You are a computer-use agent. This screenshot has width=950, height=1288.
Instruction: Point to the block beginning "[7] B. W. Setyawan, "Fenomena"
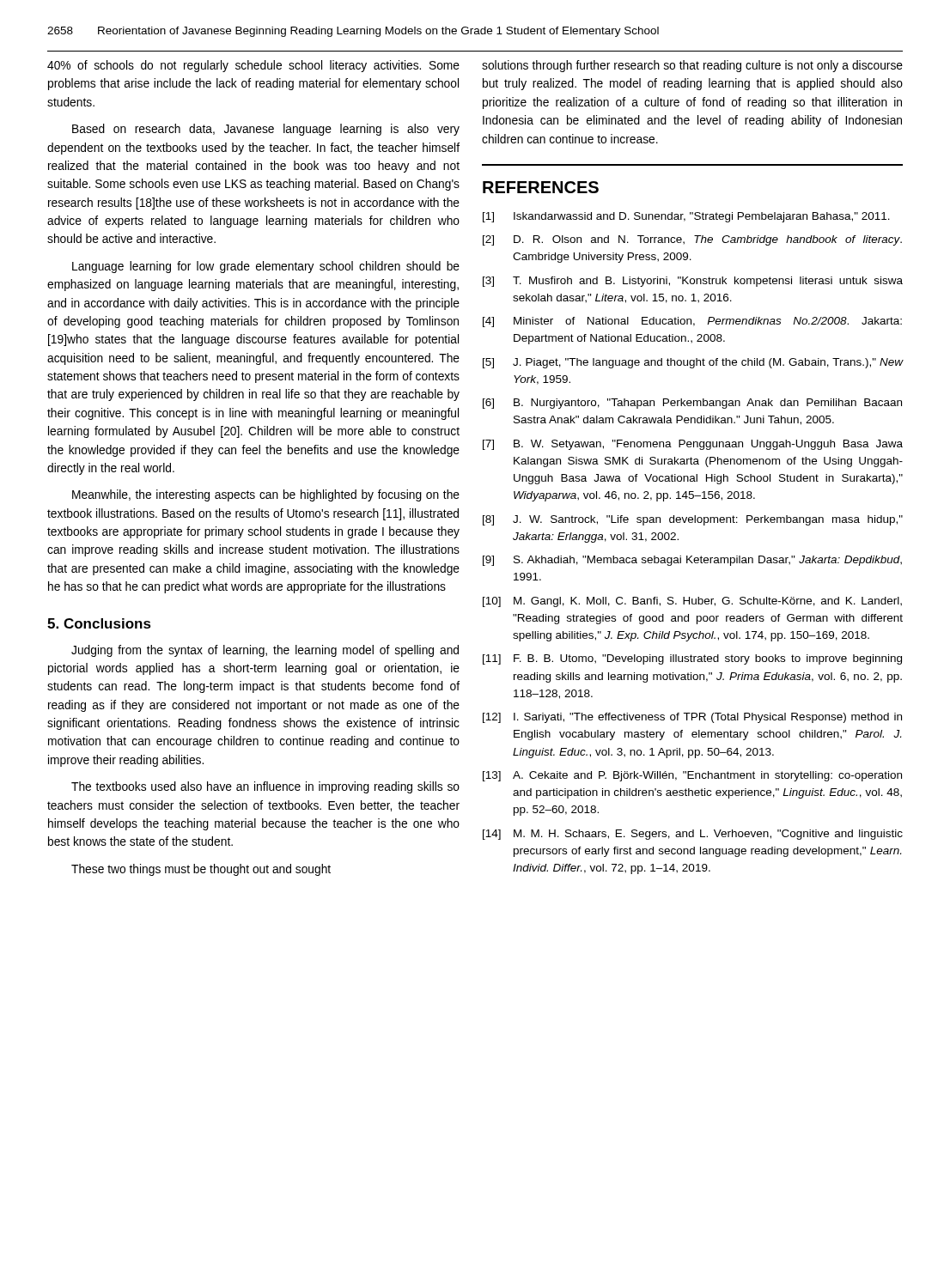click(x=692, y=470)
